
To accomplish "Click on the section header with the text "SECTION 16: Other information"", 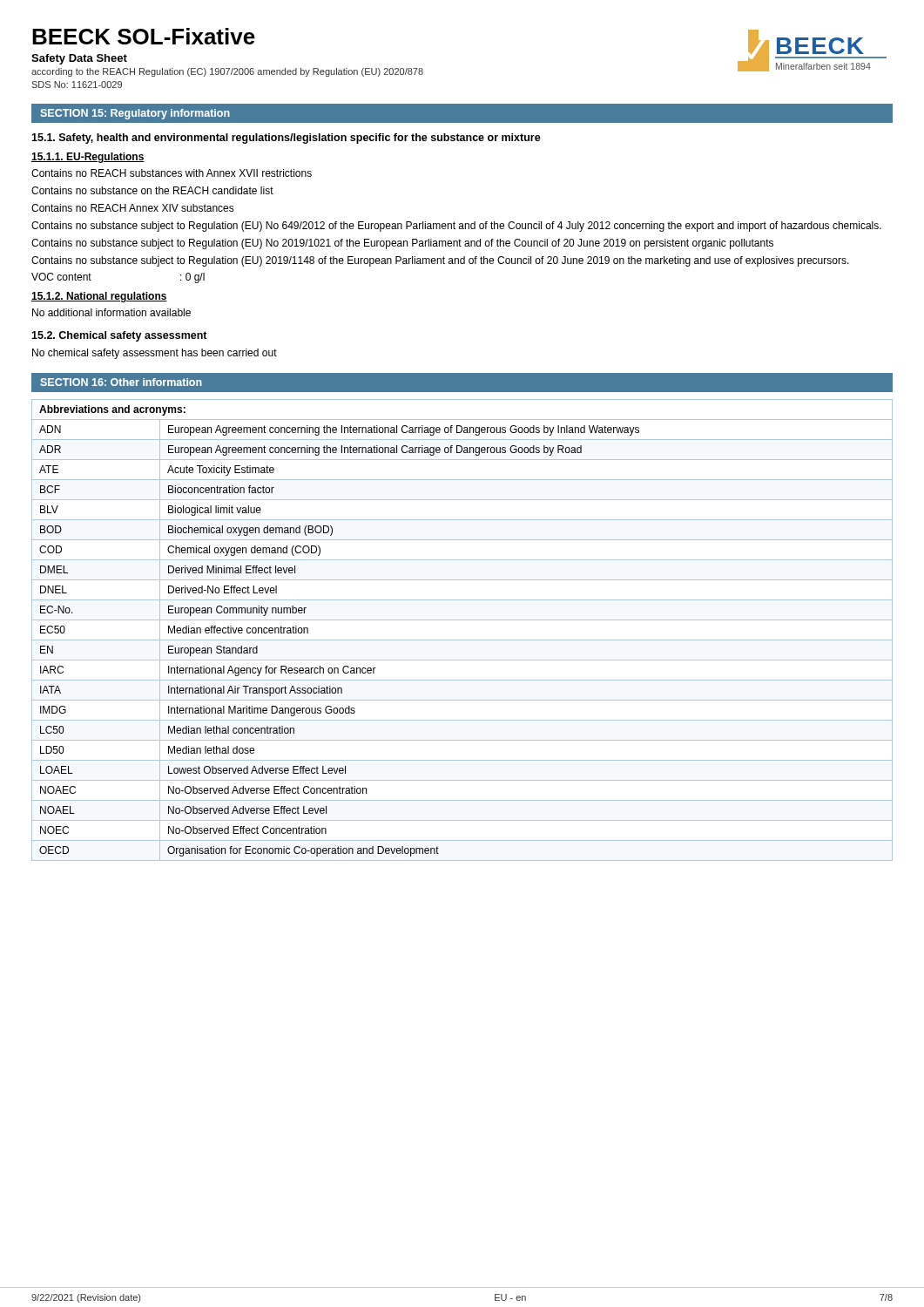I will pyautogui.click(x=462, y=383).
